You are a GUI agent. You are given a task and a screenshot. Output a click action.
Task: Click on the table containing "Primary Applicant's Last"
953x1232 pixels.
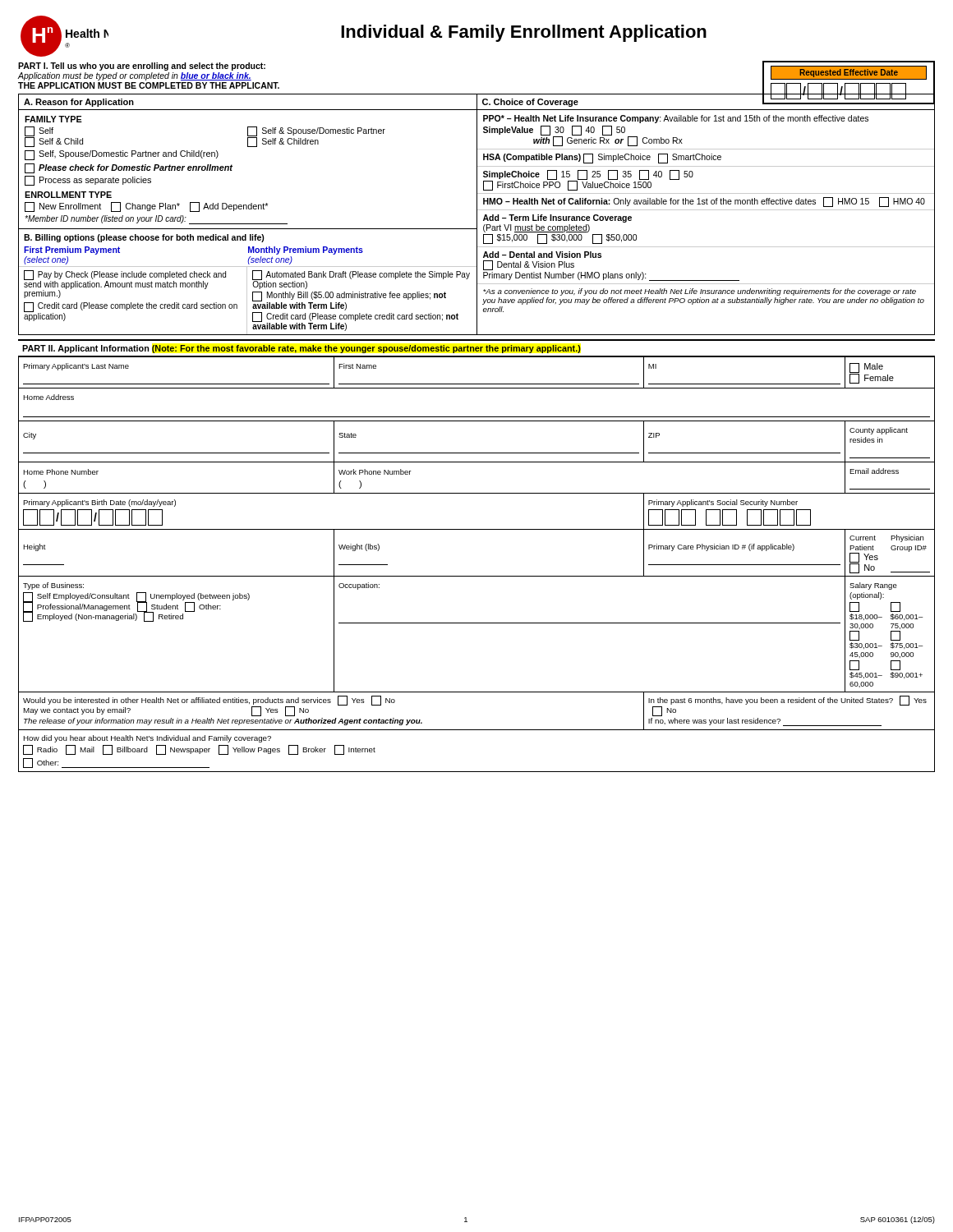point(476,564)
